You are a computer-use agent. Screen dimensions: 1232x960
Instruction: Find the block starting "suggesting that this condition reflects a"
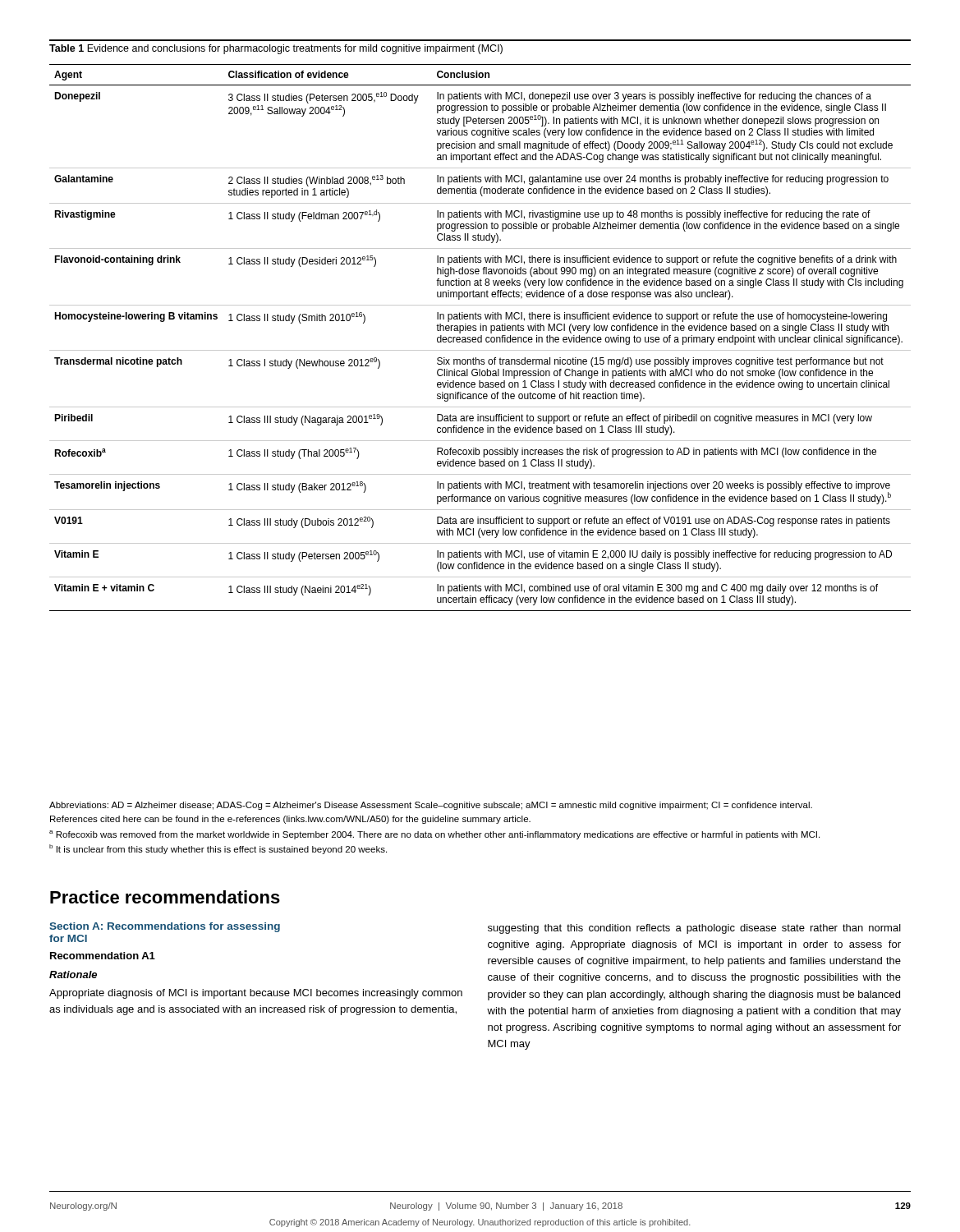694,986
